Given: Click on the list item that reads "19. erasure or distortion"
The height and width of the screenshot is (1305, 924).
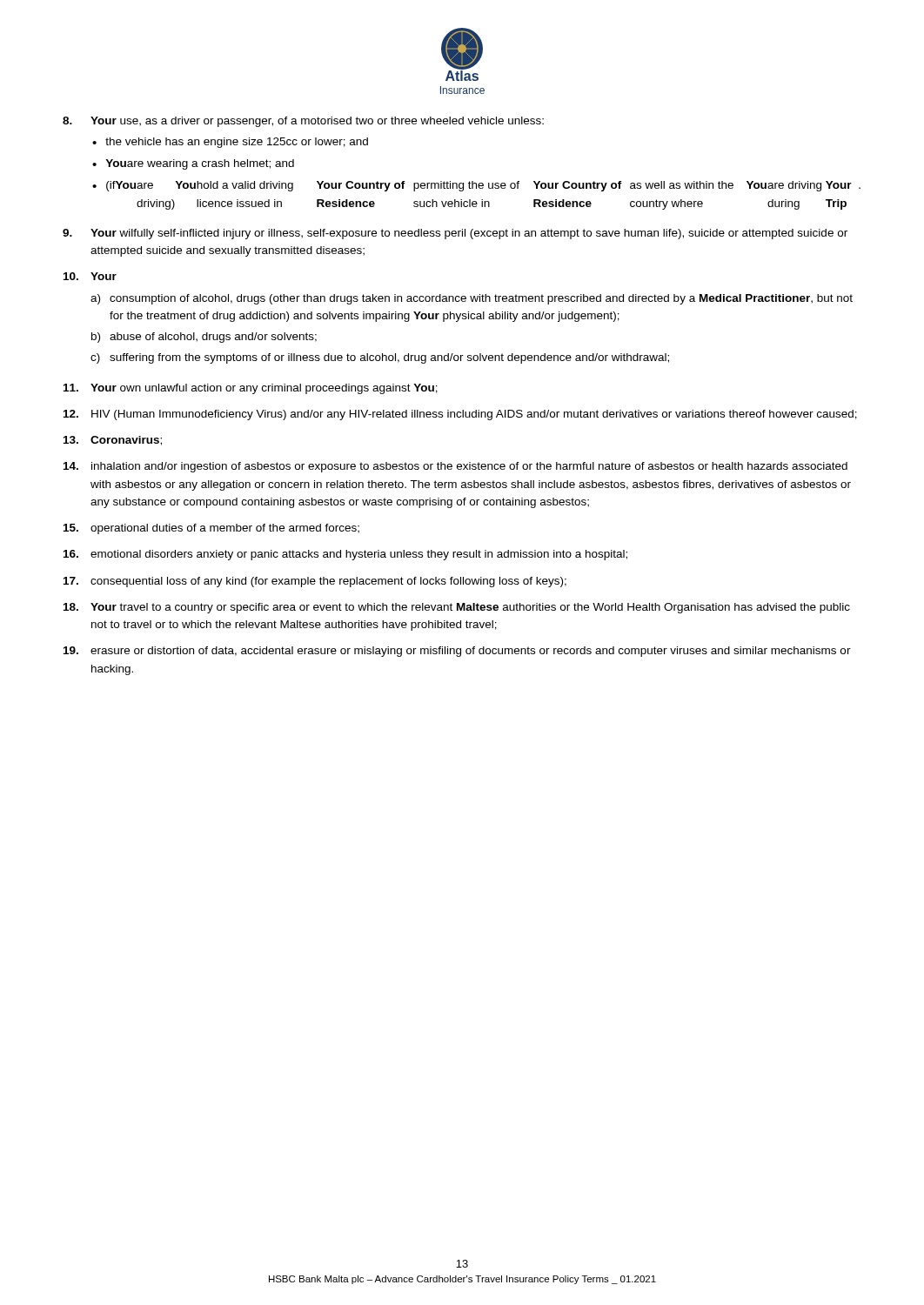Looking at the screenshot, I should tap(462, 660).
